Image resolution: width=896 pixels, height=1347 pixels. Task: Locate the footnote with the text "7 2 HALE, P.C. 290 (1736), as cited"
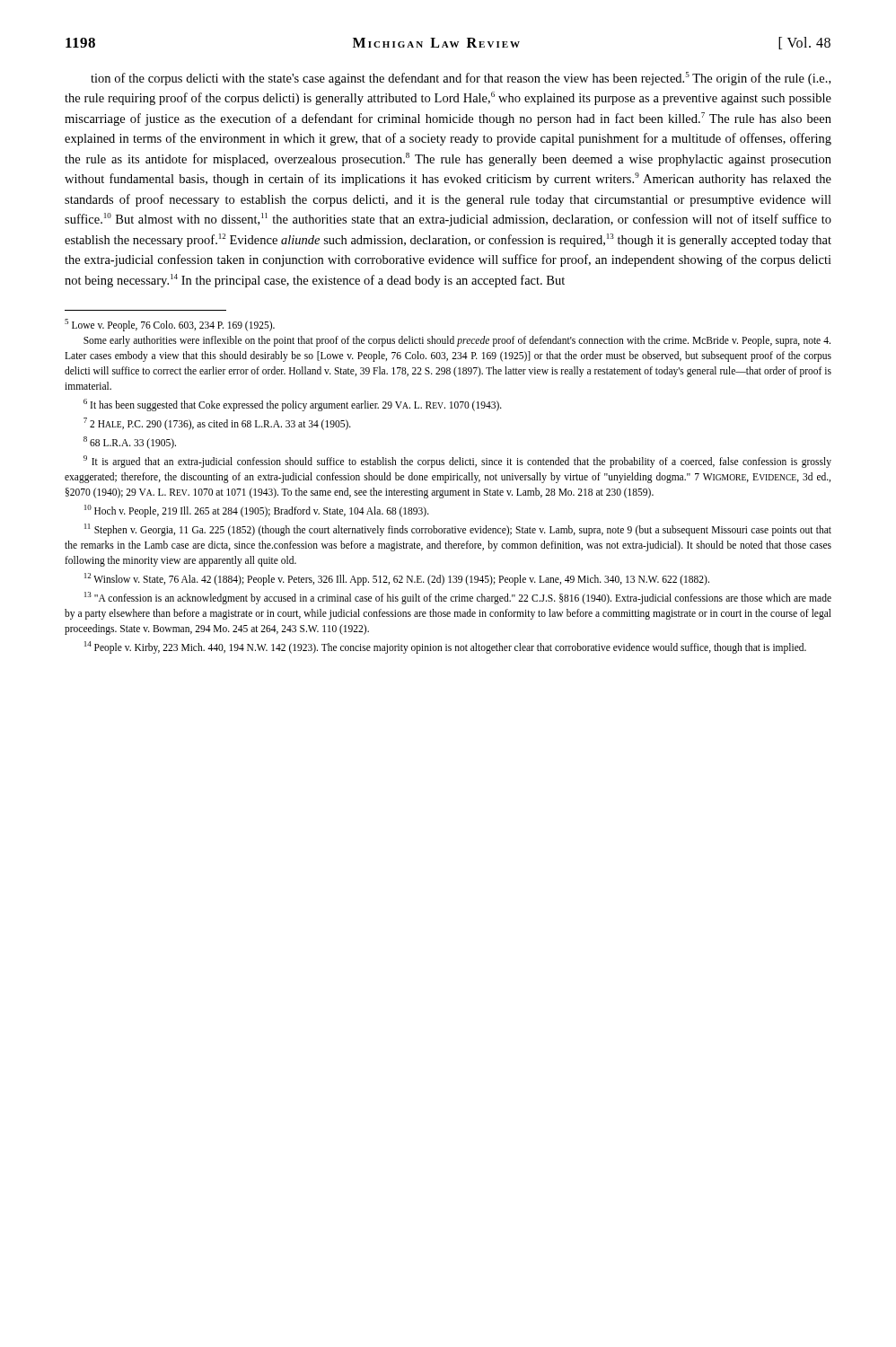click(217, 424)
